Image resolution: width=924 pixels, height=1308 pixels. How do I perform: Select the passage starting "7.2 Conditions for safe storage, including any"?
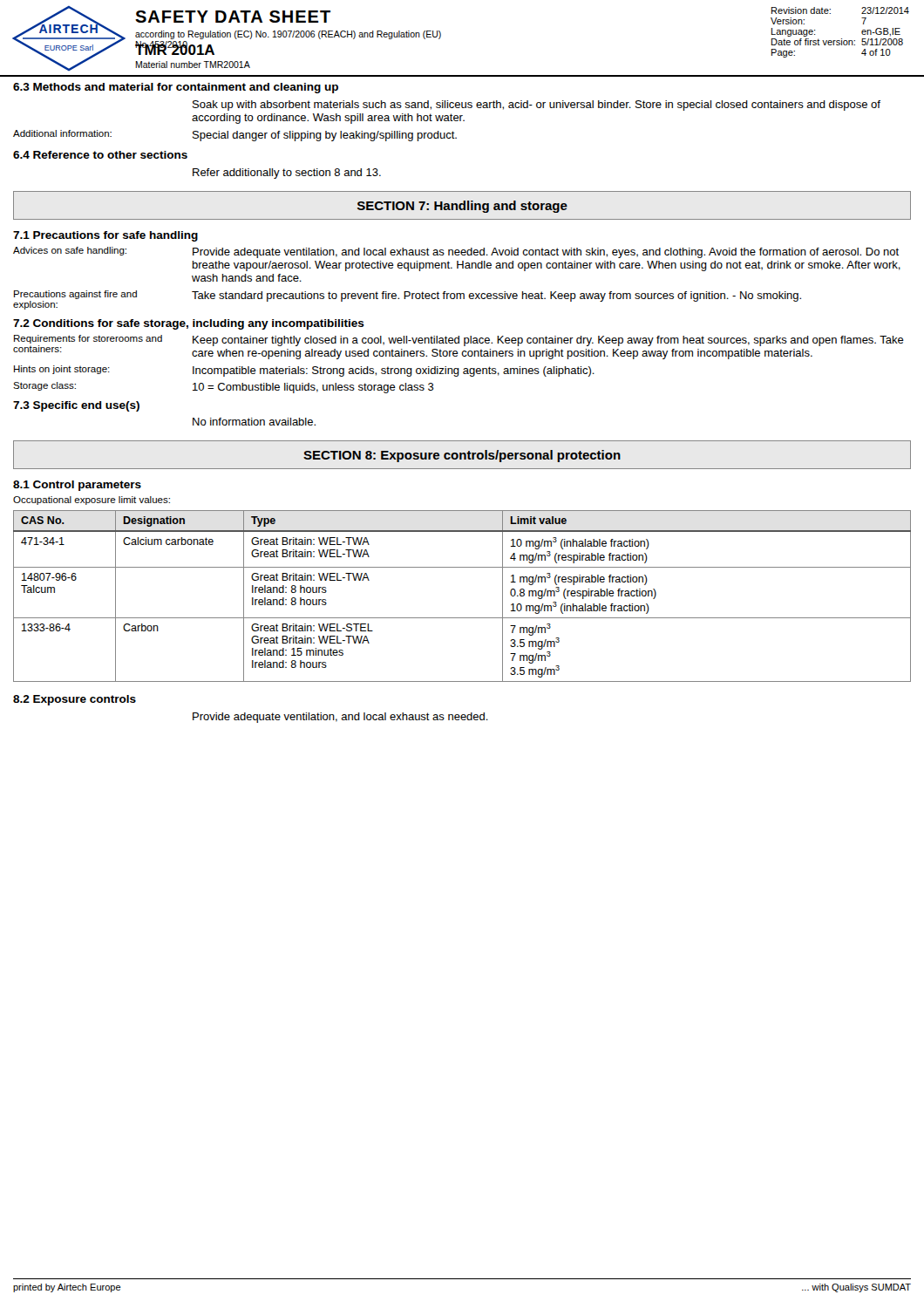(189, 323)
